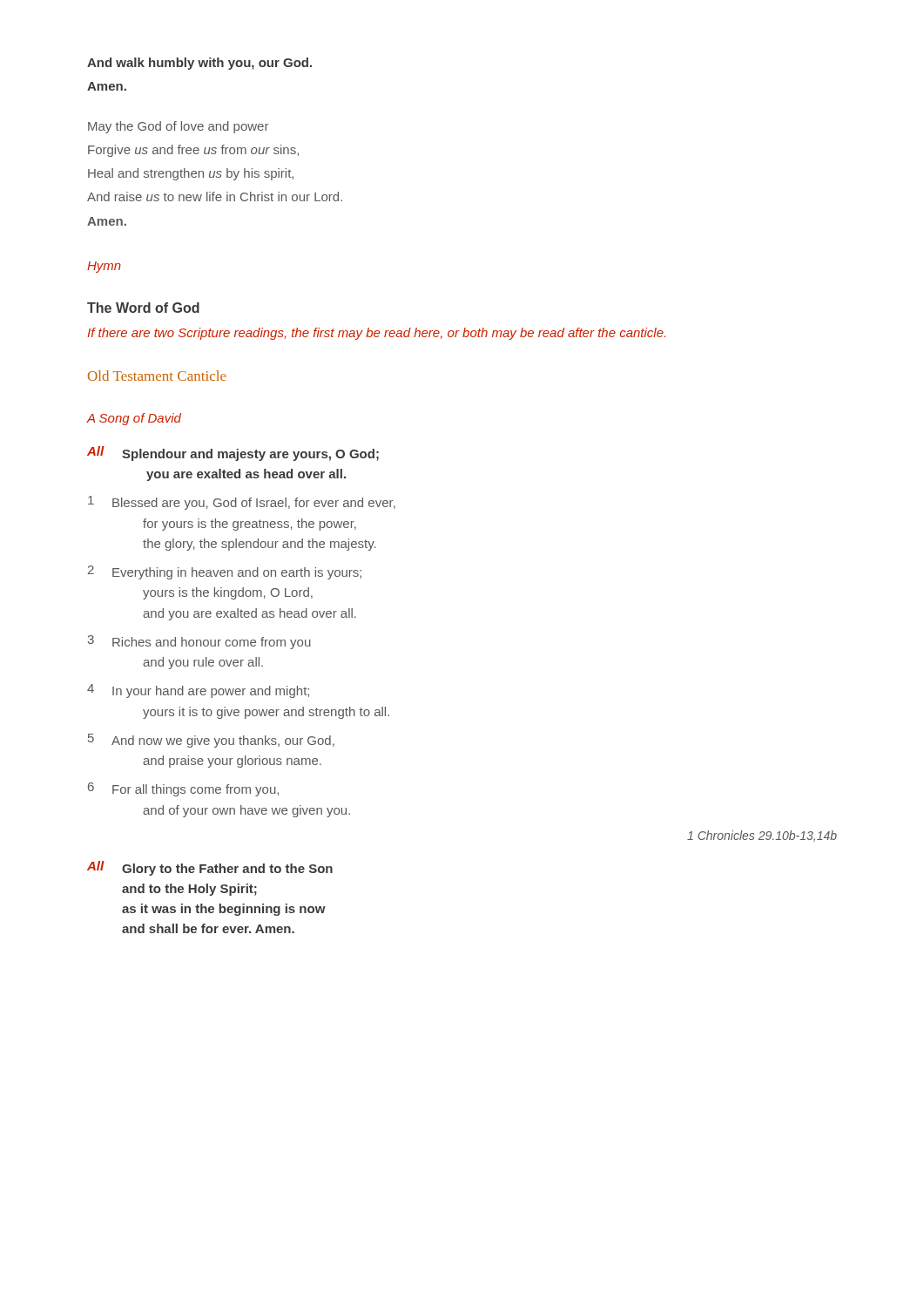Locate the list item containing "5 And now we give"
The width and height of the screenshot is (924, 1307).
(211, 750)
